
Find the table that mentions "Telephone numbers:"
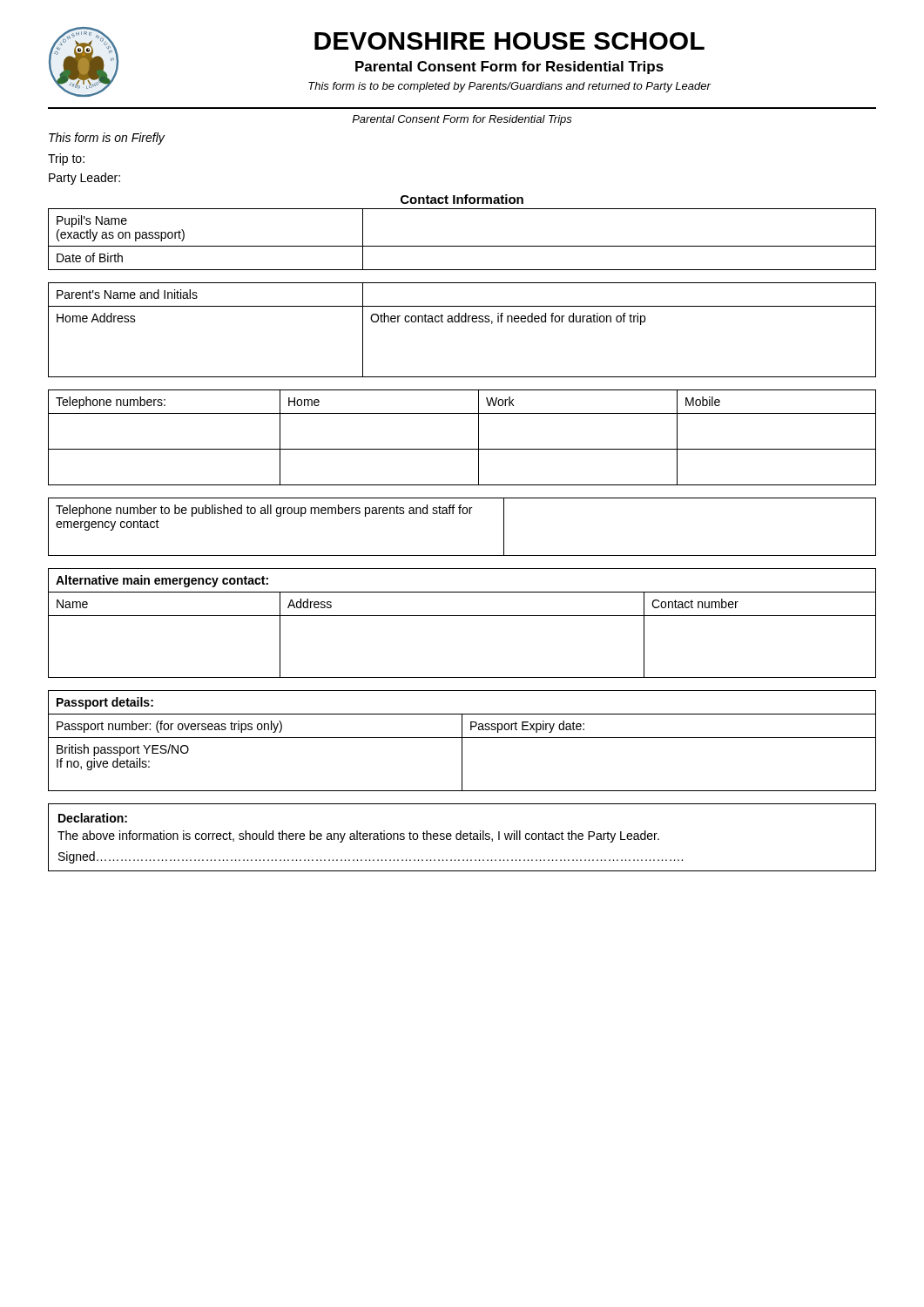(x=462, y=437)
